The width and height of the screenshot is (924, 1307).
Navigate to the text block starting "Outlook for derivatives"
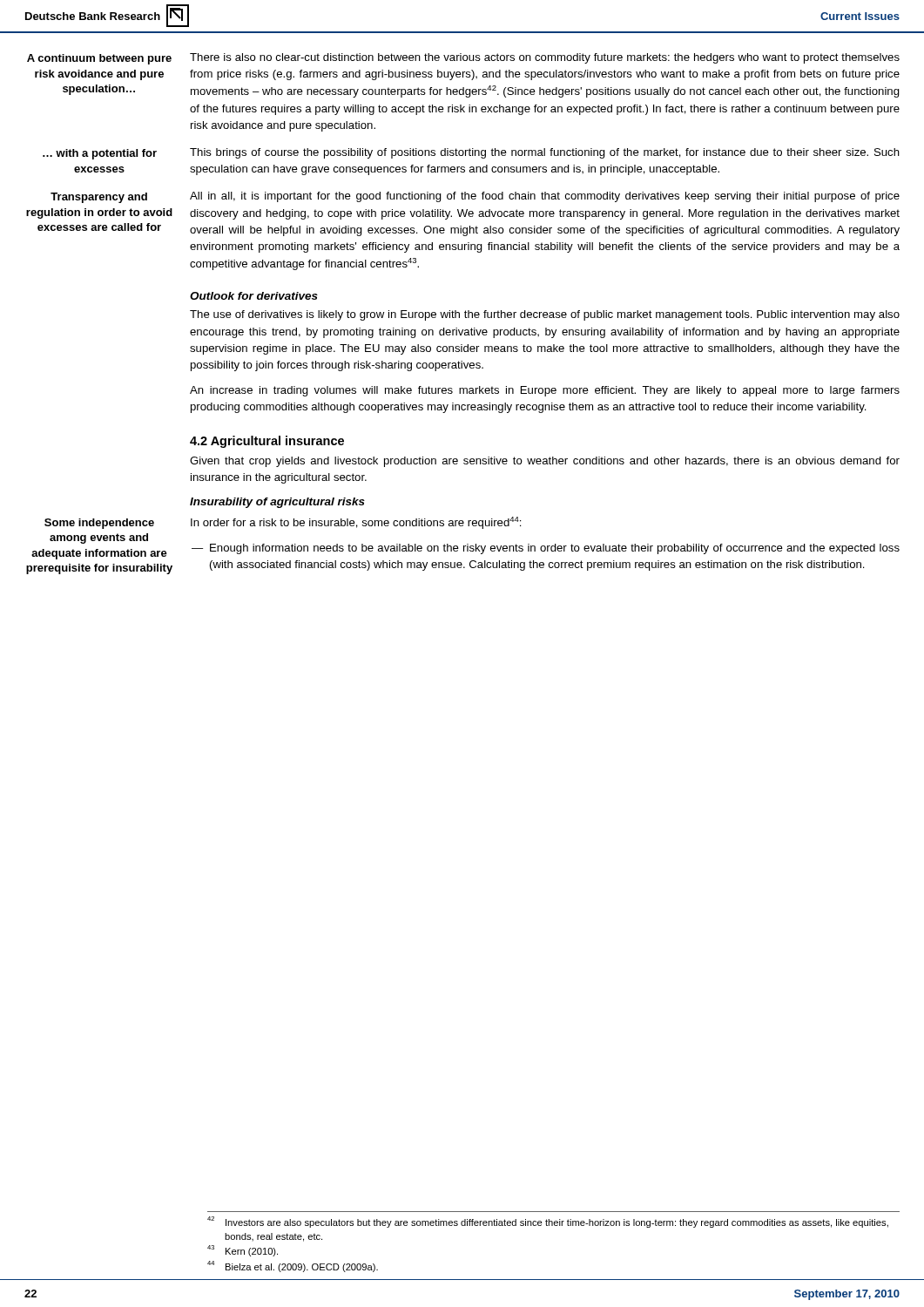click(x=254, y=296)
